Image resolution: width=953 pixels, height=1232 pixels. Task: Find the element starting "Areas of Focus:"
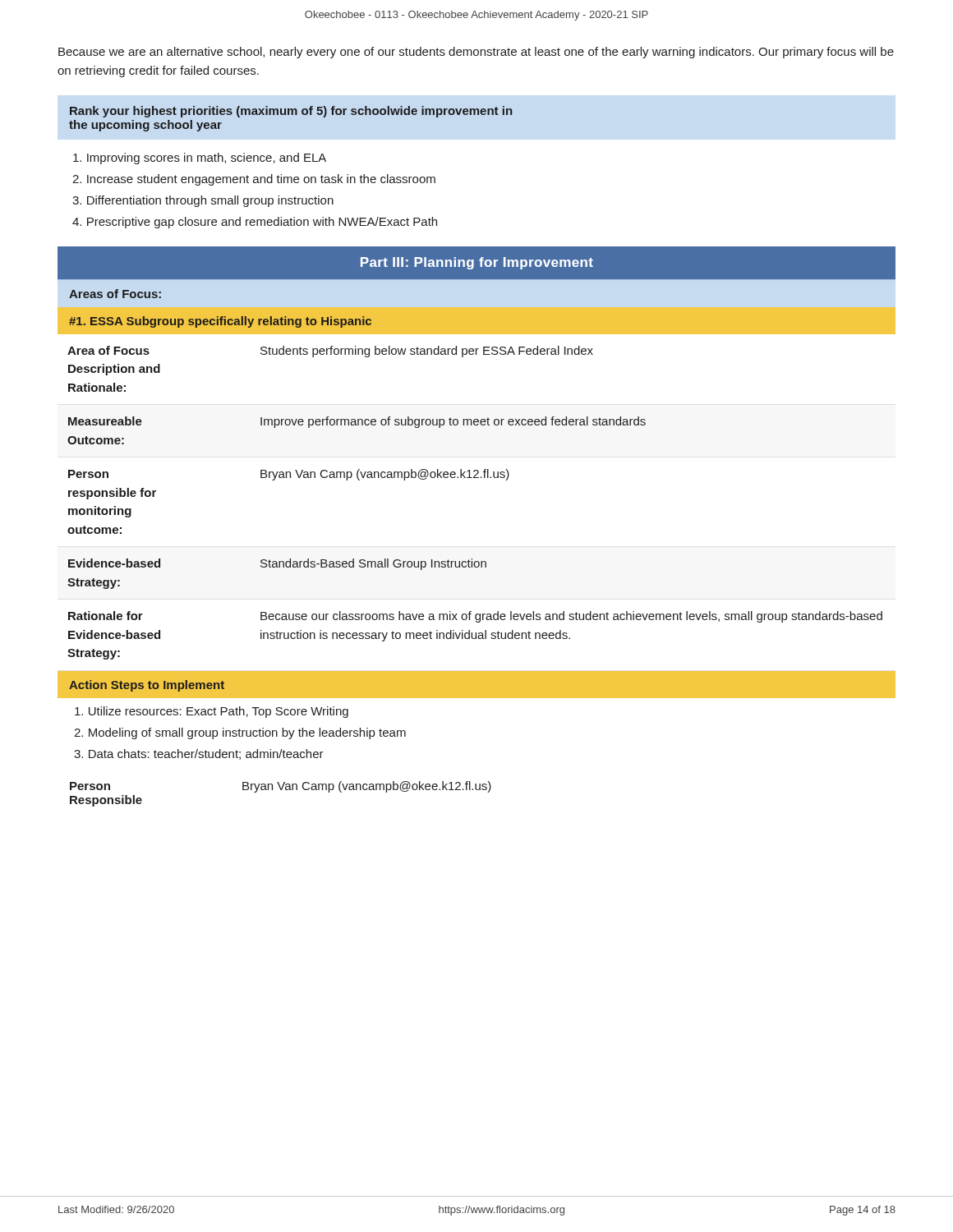coord(116,293)
